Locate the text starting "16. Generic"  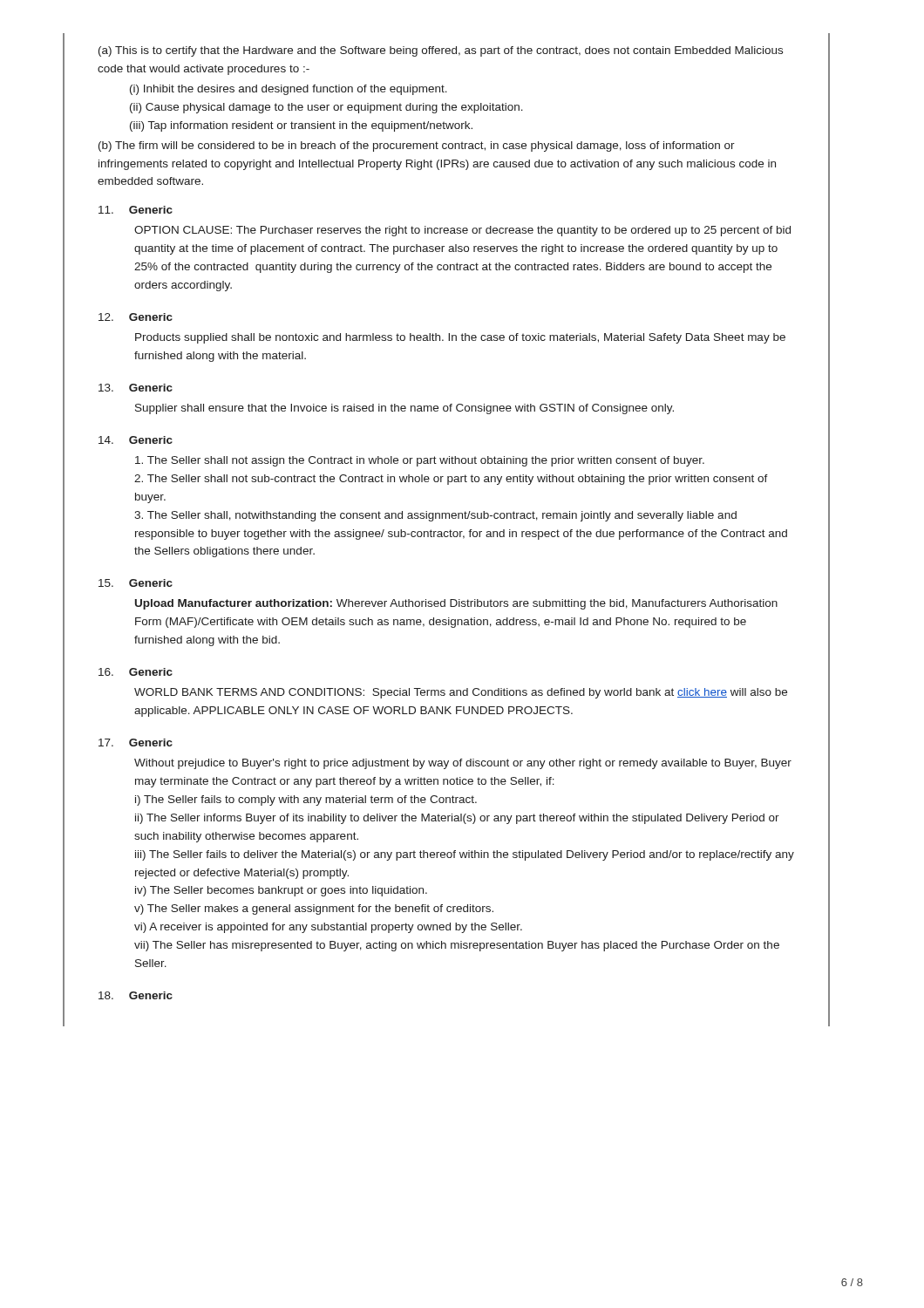(x=135, y=672)
